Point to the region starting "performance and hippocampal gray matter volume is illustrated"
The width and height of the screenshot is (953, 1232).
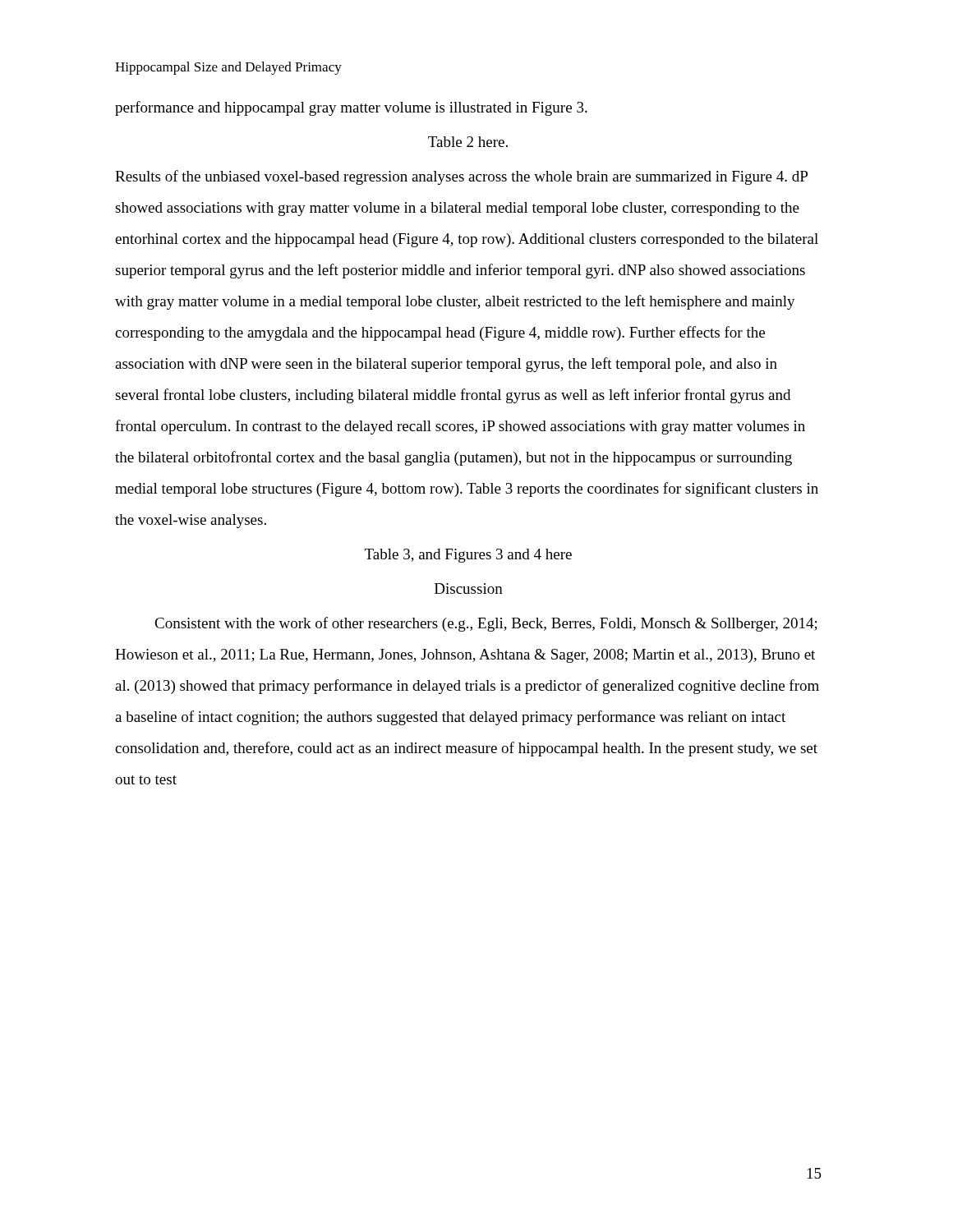(x=351, y=107)
